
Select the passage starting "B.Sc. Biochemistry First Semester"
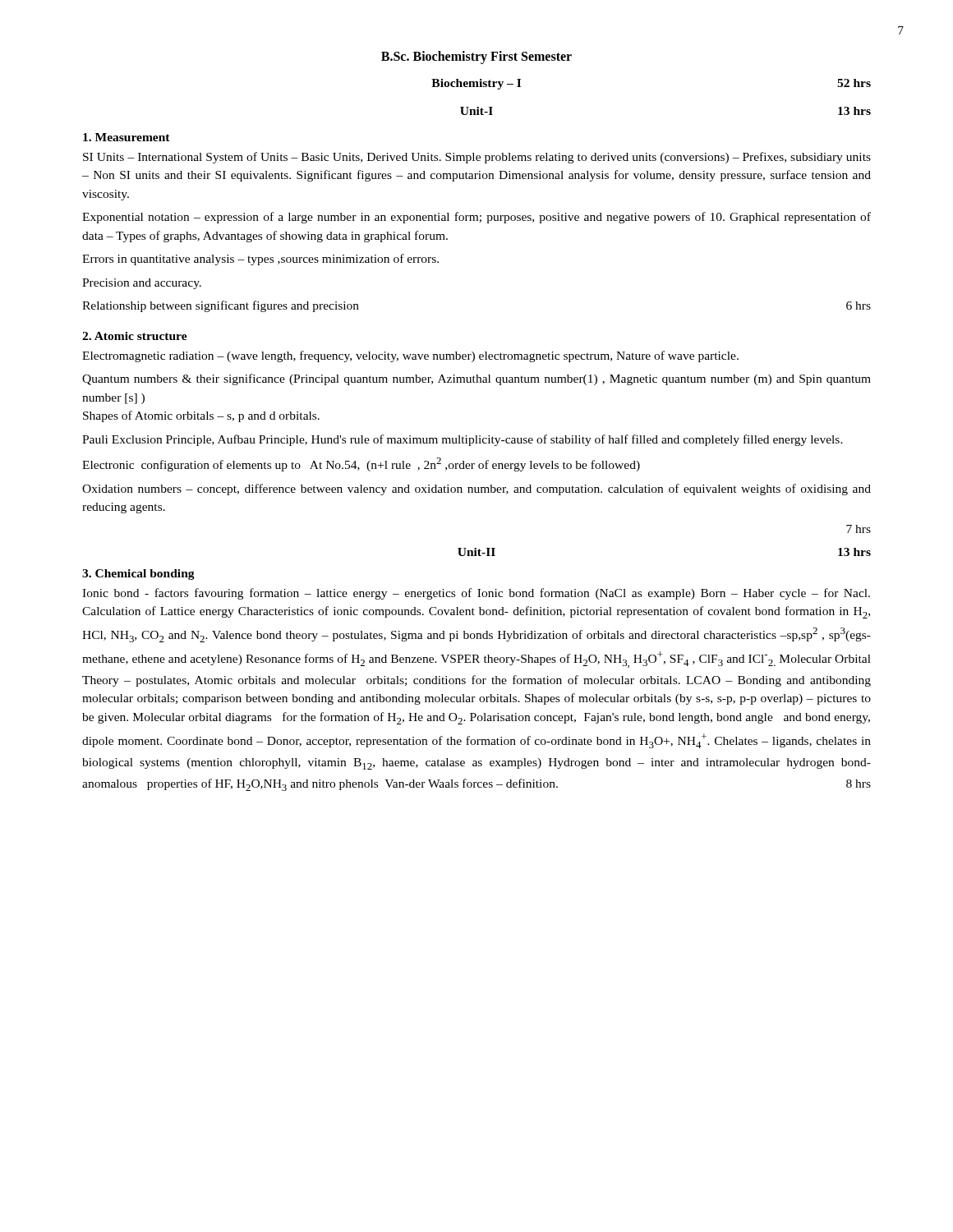tap(476, 56)
